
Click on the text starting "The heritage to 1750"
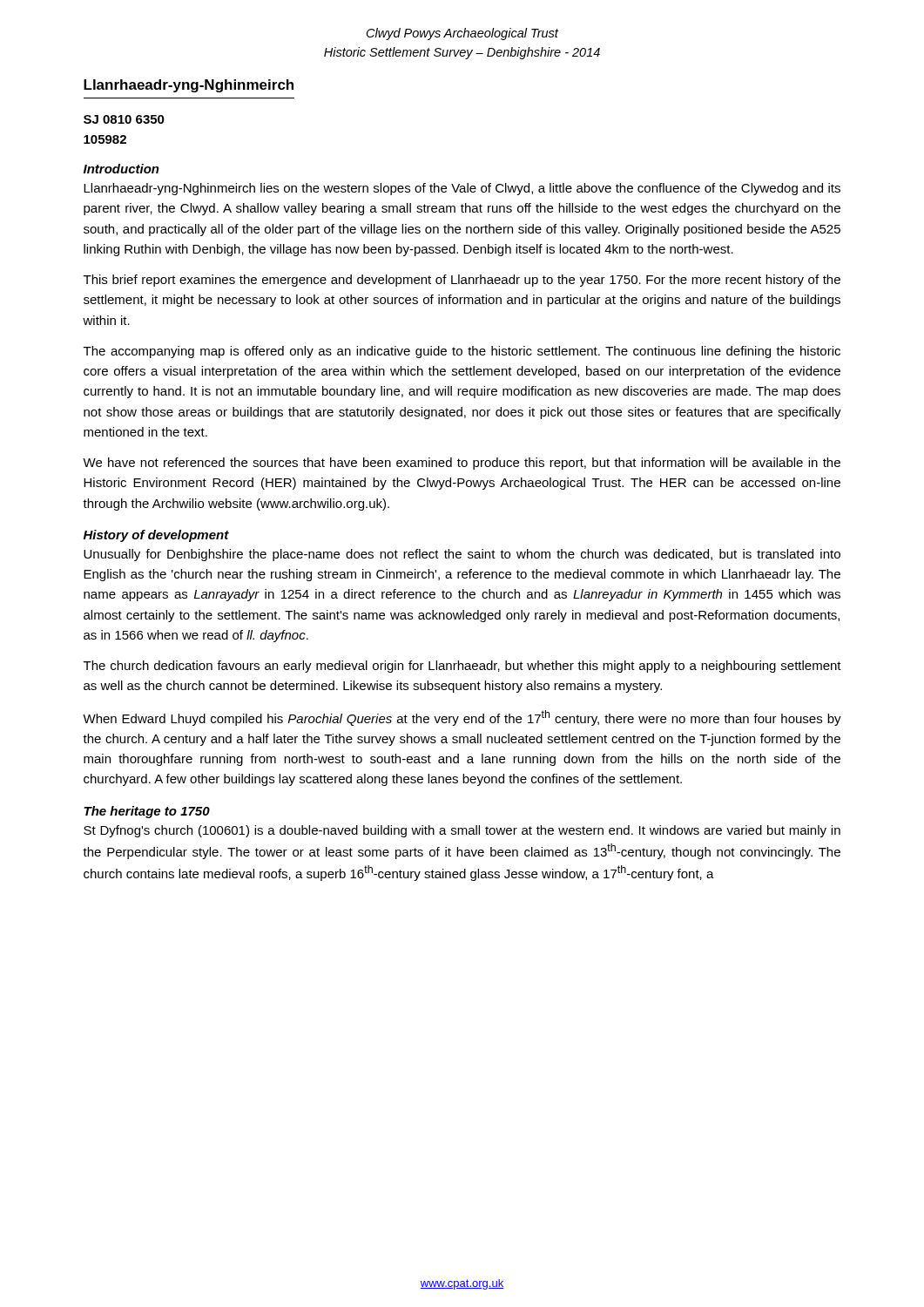pyautogui.click(x=146, y=810)
